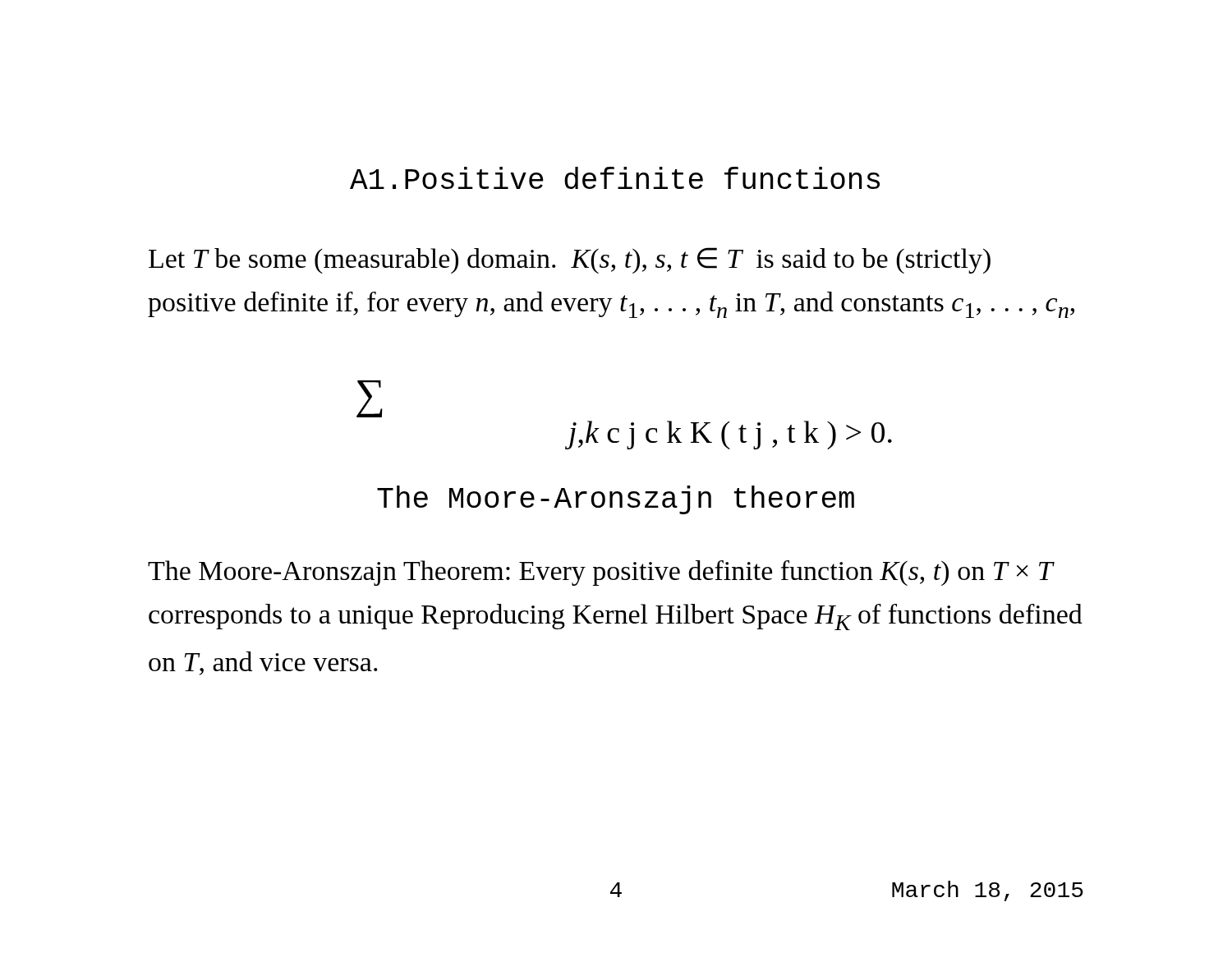
Task: Point to "A1.Positive definite functions"
Action: coord(616,181)
